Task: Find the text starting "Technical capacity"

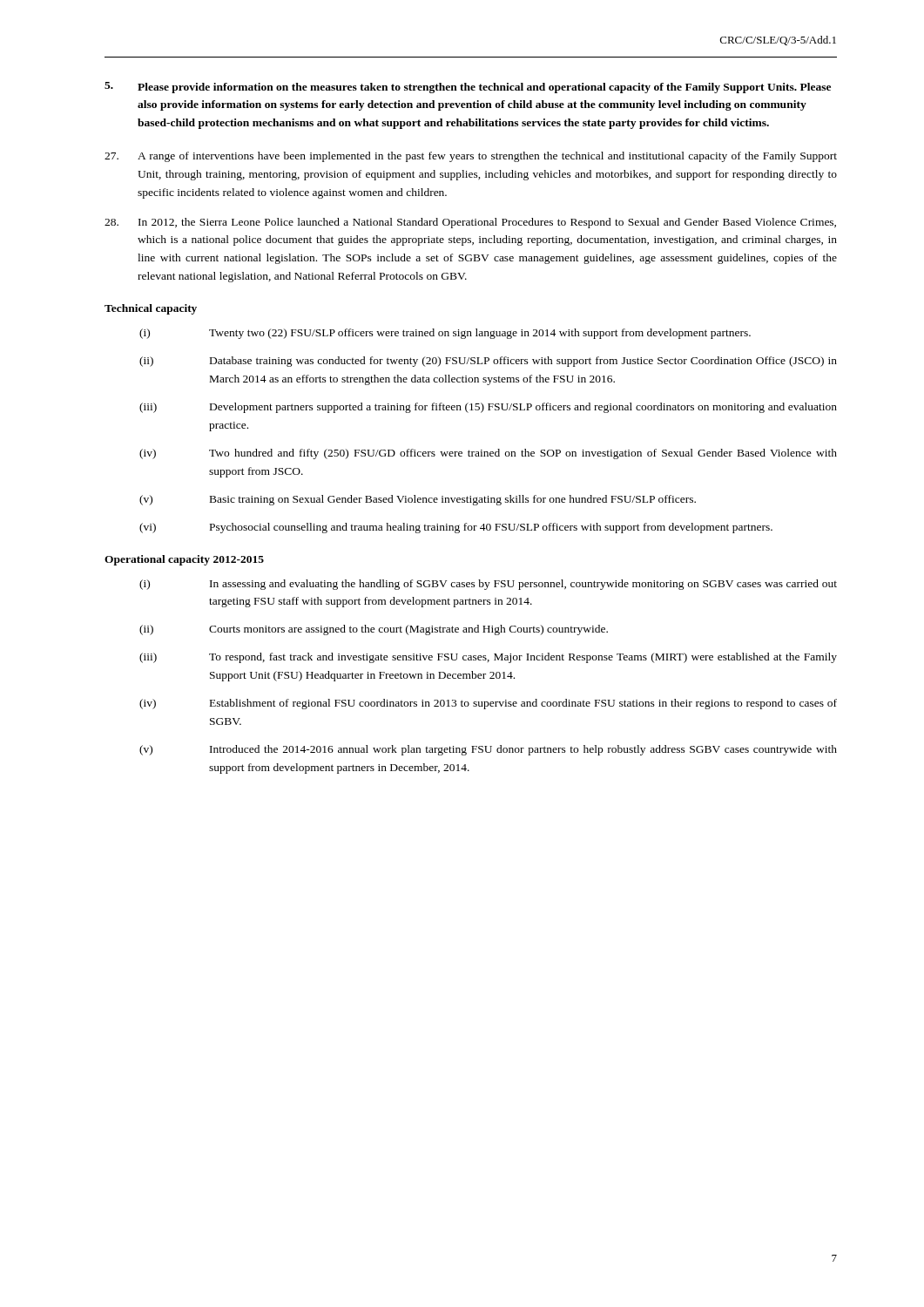Action: (x=151, y=308)
